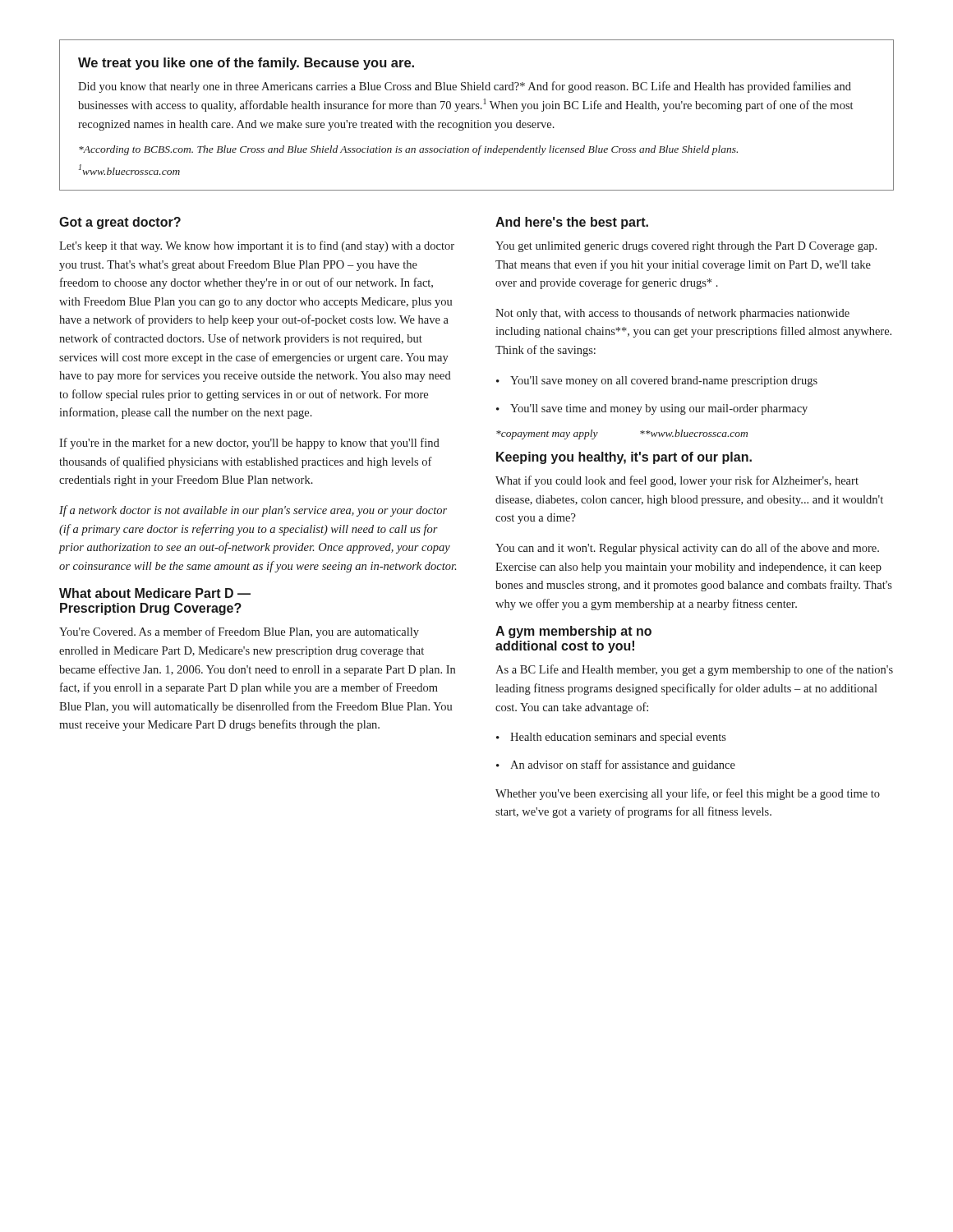Click the passage that begins "You can and it won't. Regular physical"

(x=695, y=576)
